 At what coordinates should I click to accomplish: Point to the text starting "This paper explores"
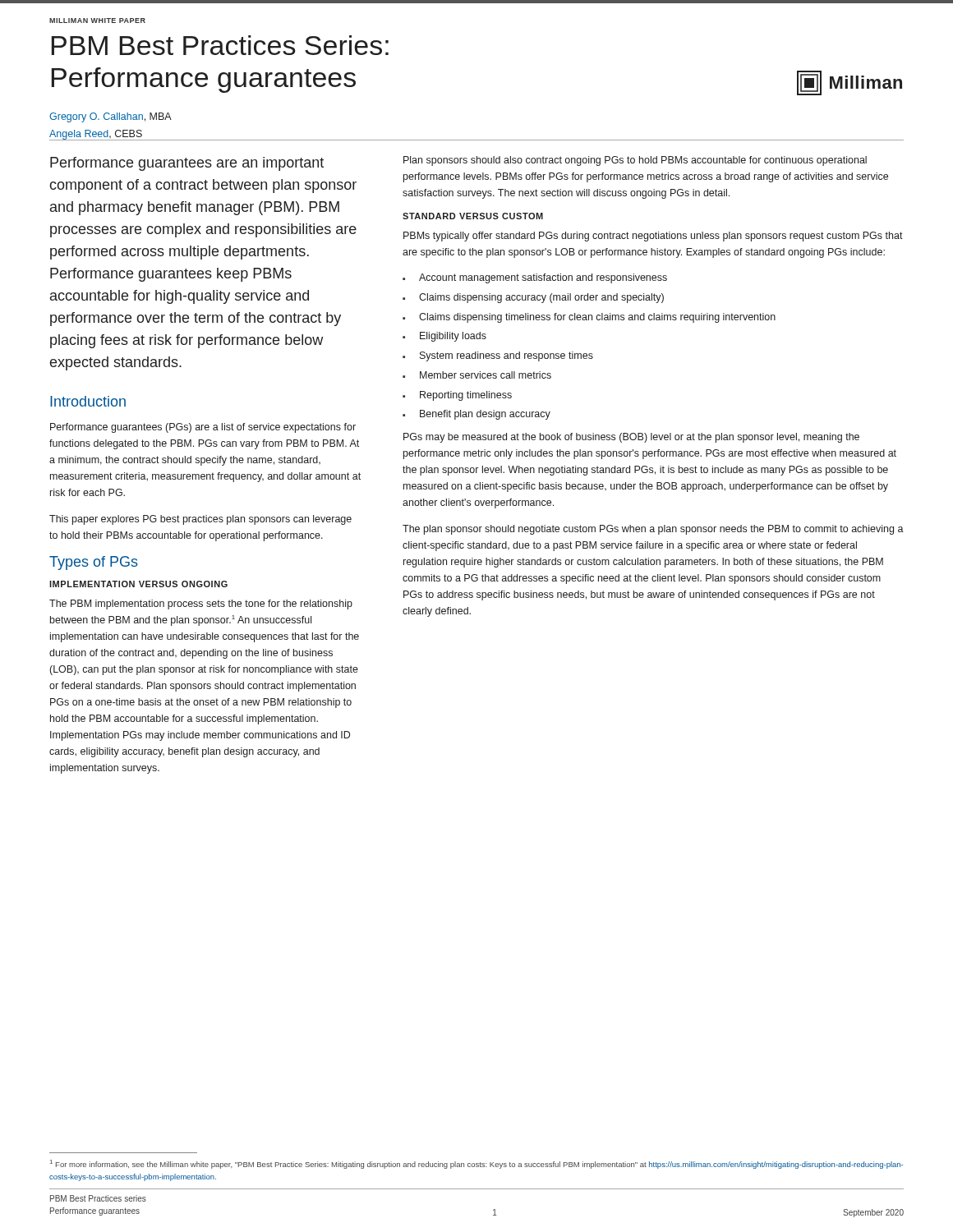pyautogui.click(x=201, y=527)
